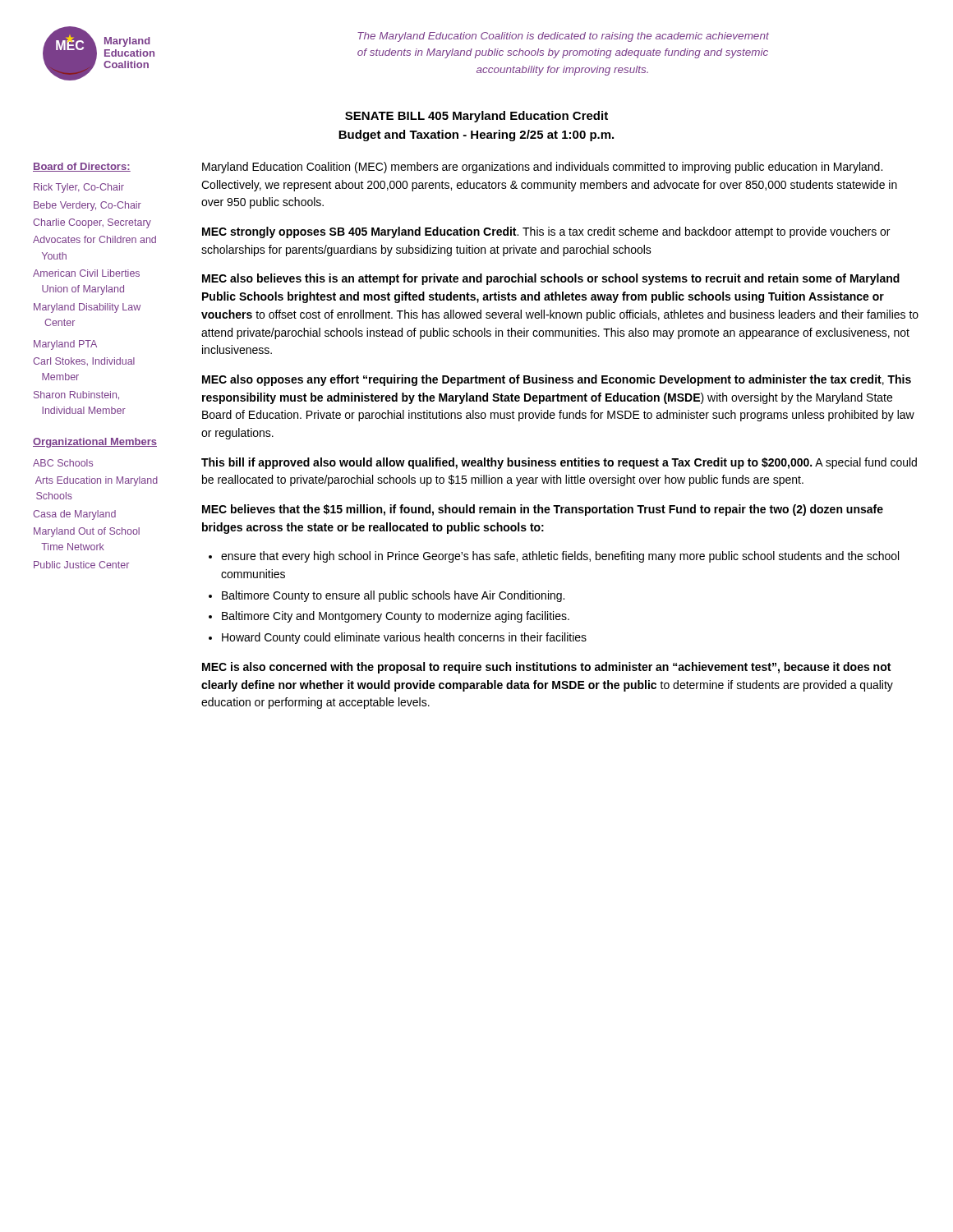Point to the passage starting "Maryland PTA"
The image size is (953, 1232).
point(65,344)
